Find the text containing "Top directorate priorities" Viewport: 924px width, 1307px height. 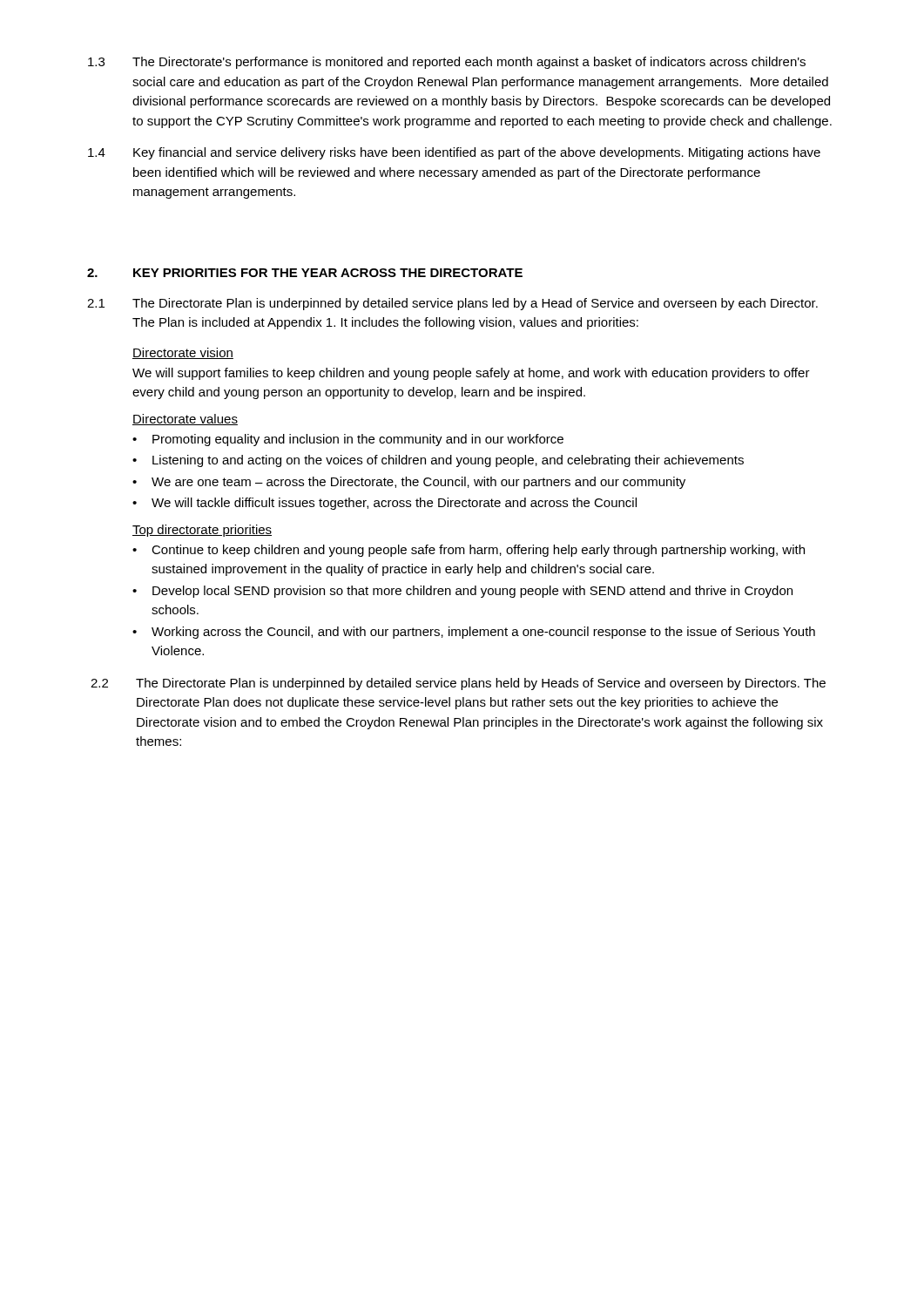tap(202, 531)
